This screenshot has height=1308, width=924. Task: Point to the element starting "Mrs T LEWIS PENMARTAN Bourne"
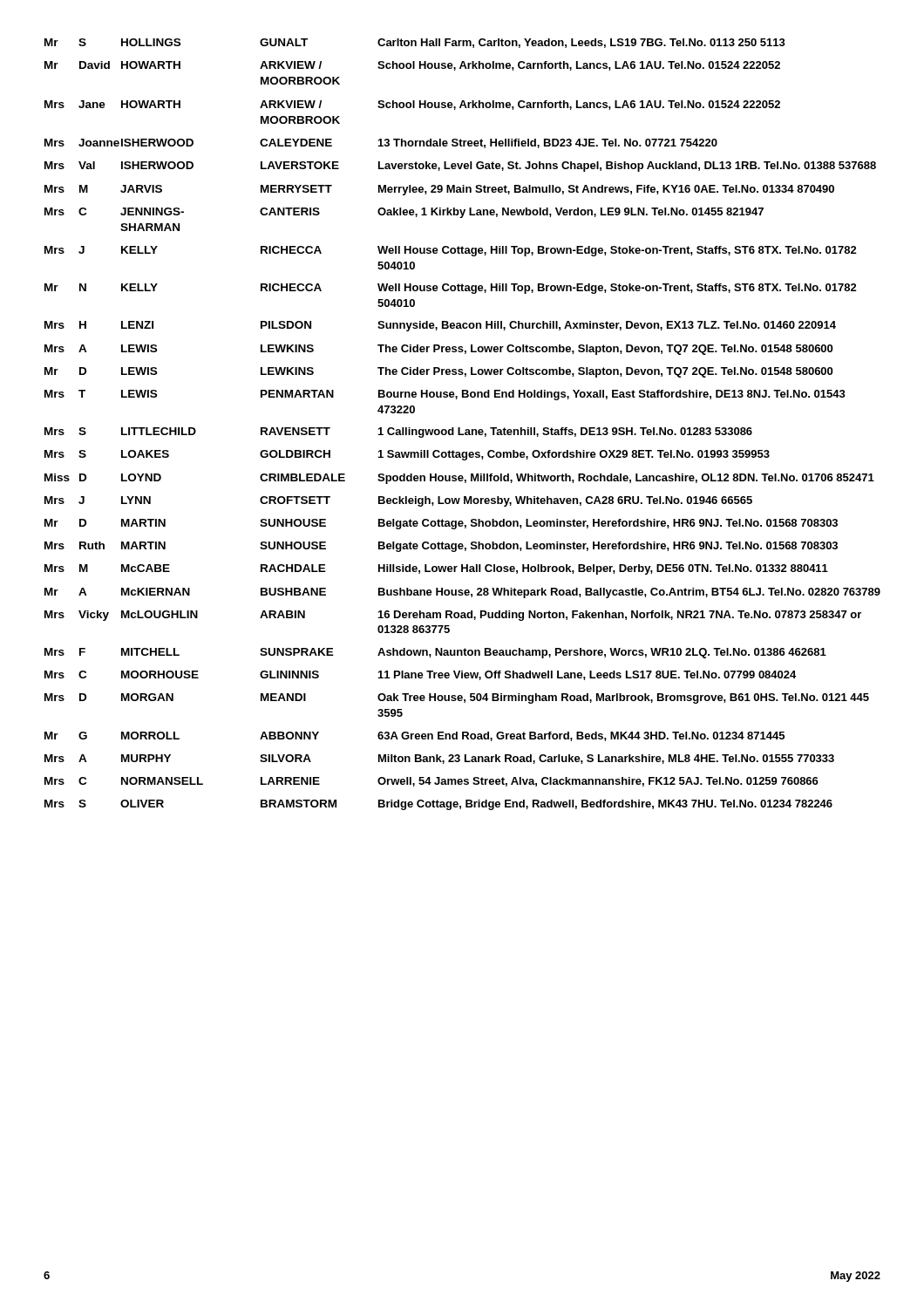[462, 402]
